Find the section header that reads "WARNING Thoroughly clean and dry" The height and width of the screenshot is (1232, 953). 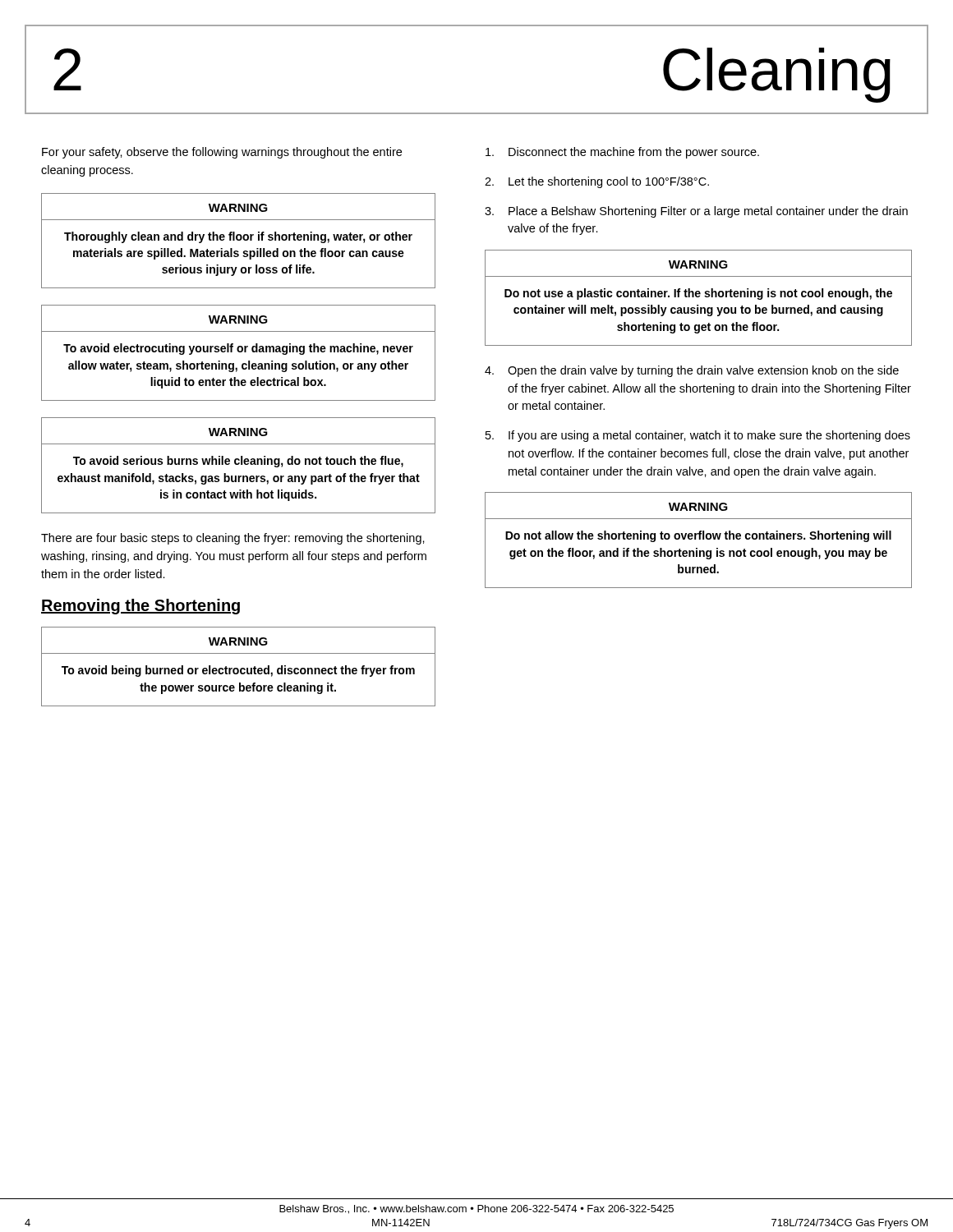click(x=238, y=241)
